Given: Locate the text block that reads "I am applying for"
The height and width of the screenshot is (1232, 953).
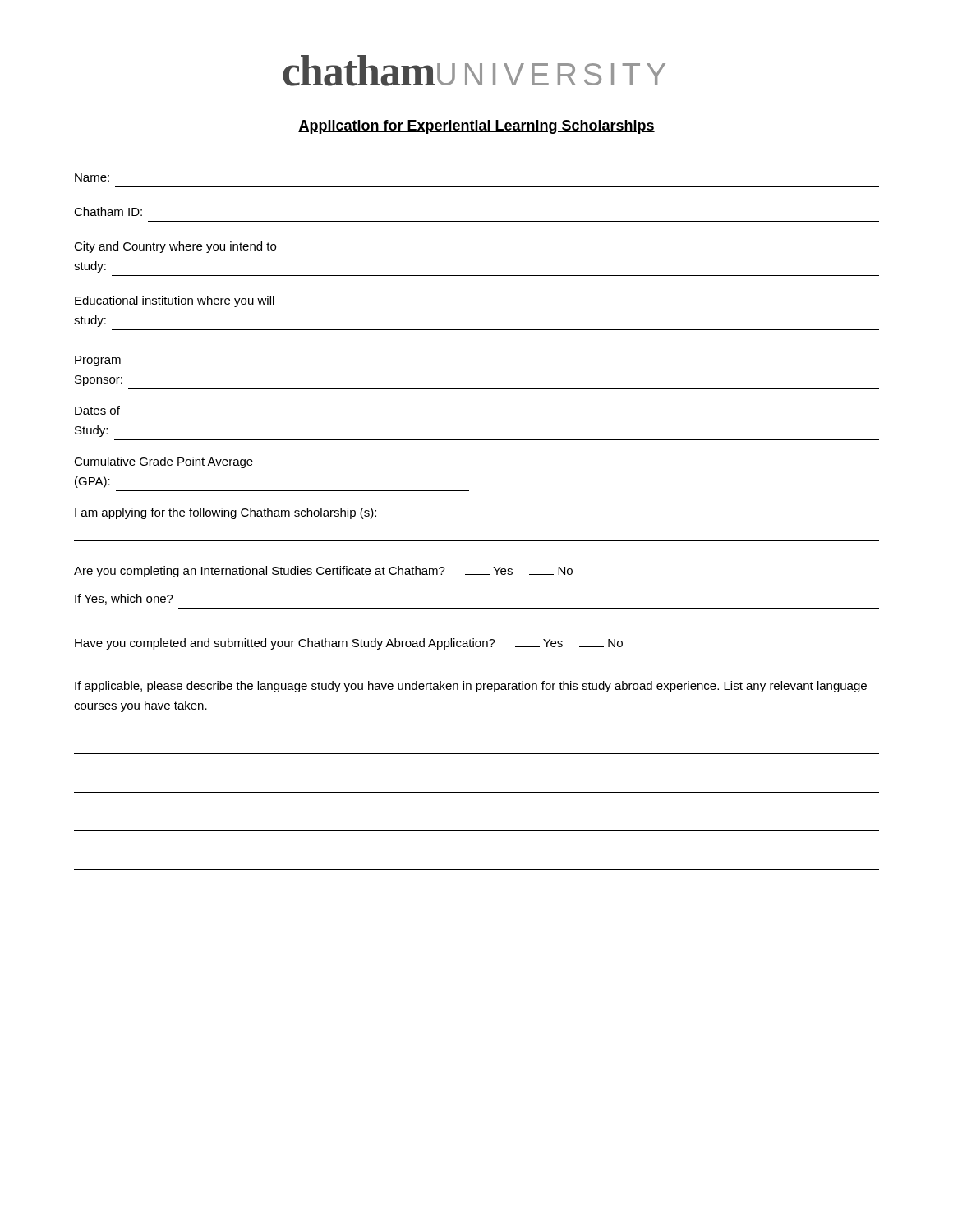Looking at the screenshot, I should pos(226,513).
